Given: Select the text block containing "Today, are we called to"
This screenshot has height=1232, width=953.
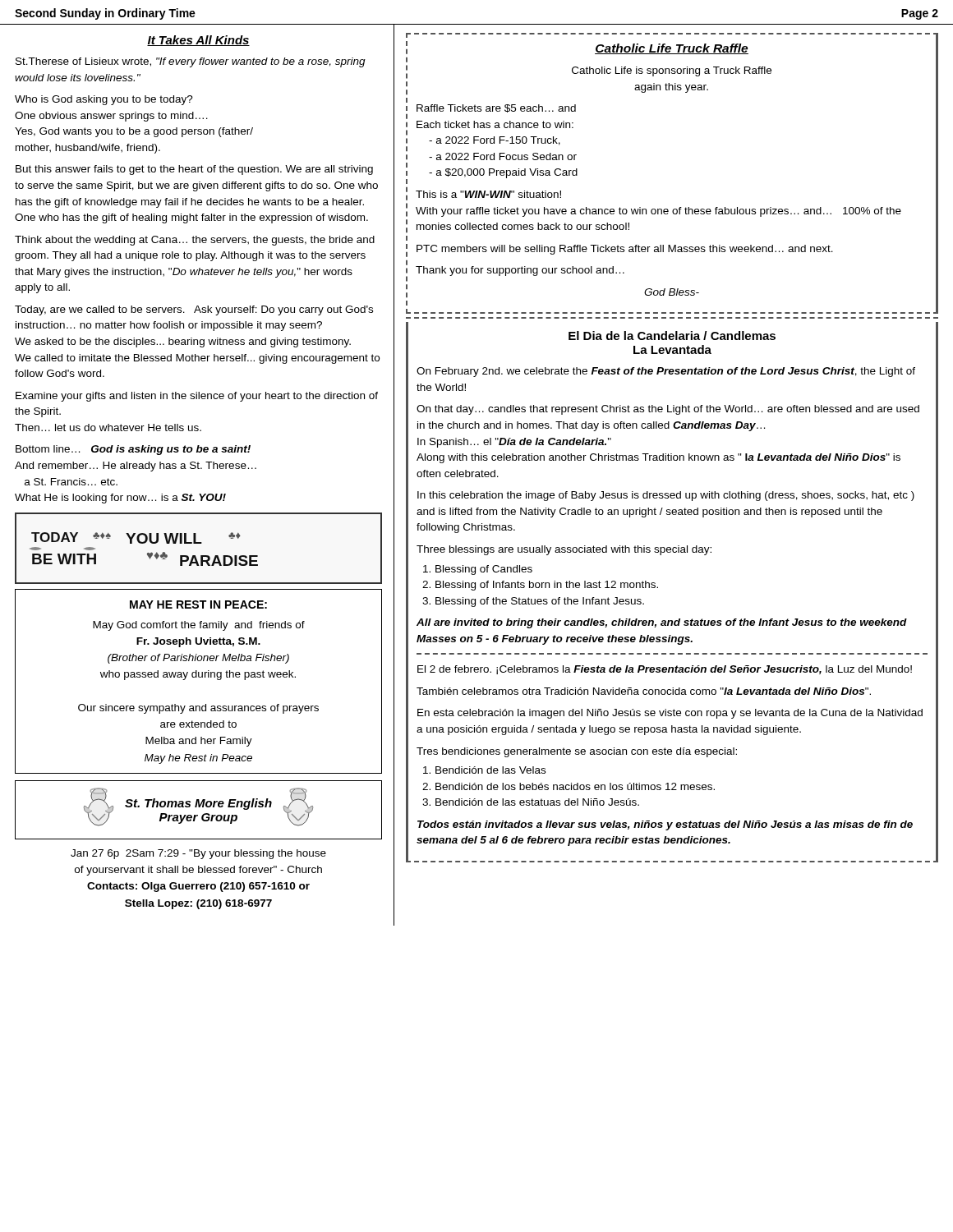Looking at the screenshot, I should point(197,341).
